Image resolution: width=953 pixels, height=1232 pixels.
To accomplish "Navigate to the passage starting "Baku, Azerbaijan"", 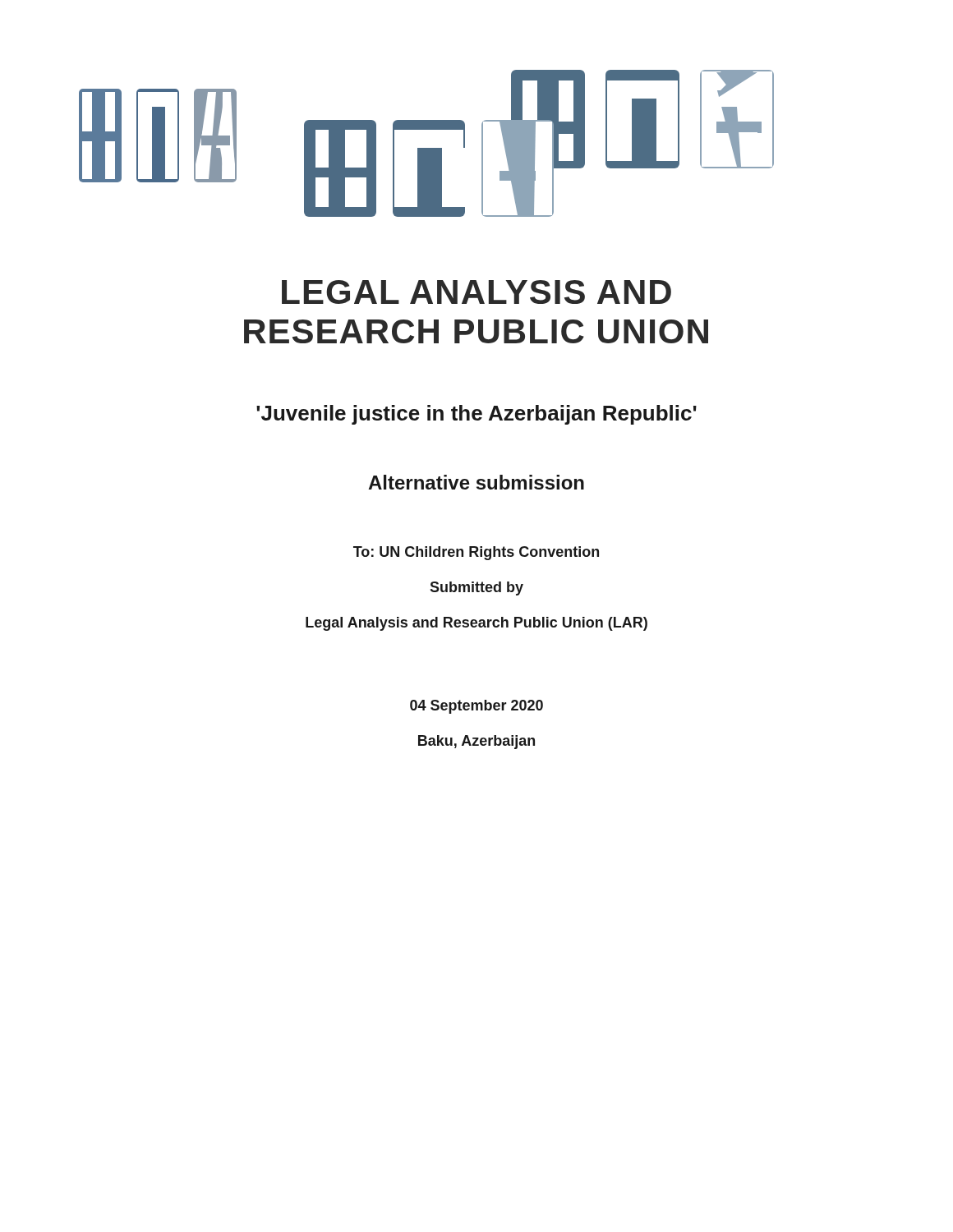I will click(x=476, y=741).
